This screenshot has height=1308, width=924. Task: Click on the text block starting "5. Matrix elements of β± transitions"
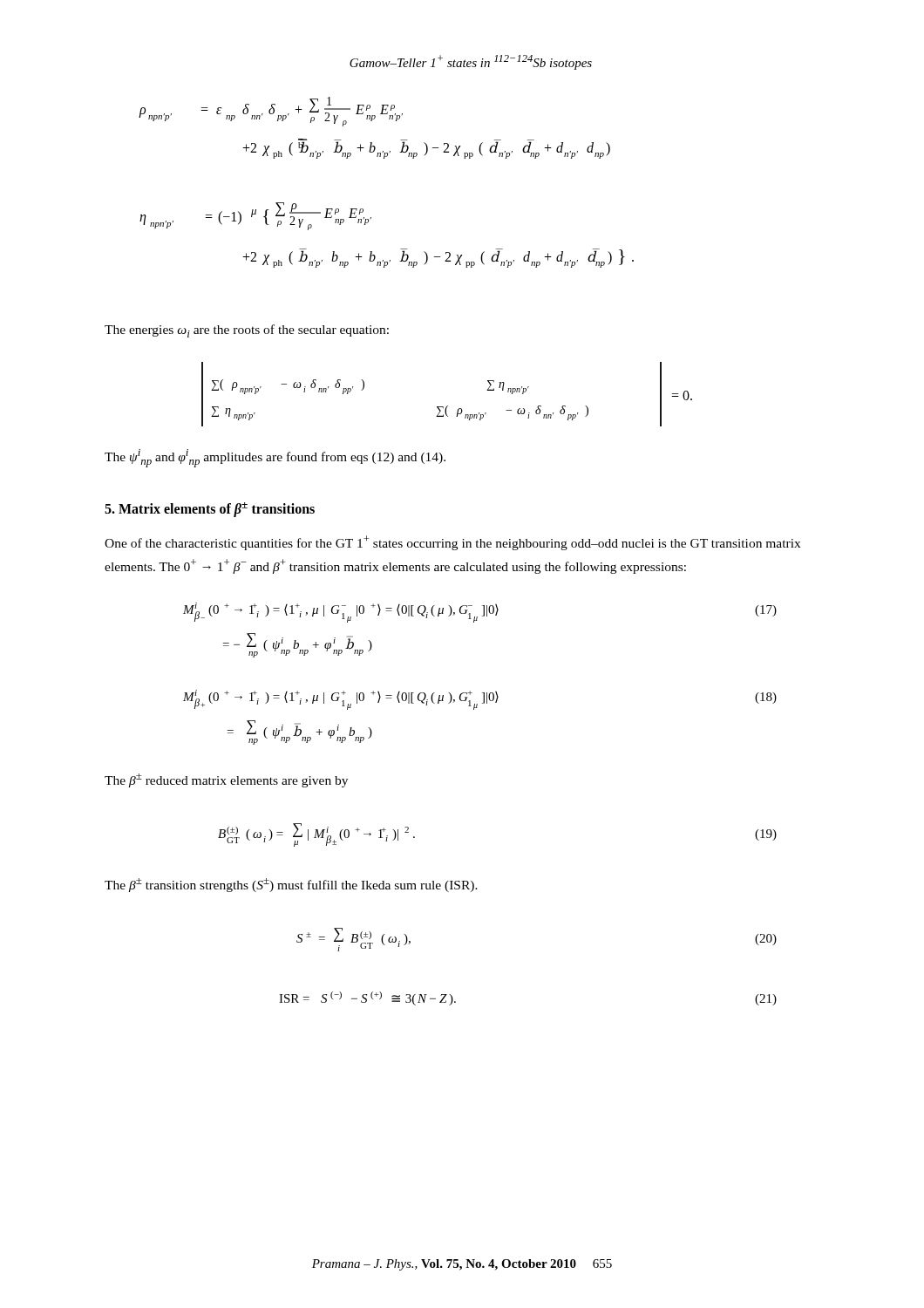[x=210, y=508]
